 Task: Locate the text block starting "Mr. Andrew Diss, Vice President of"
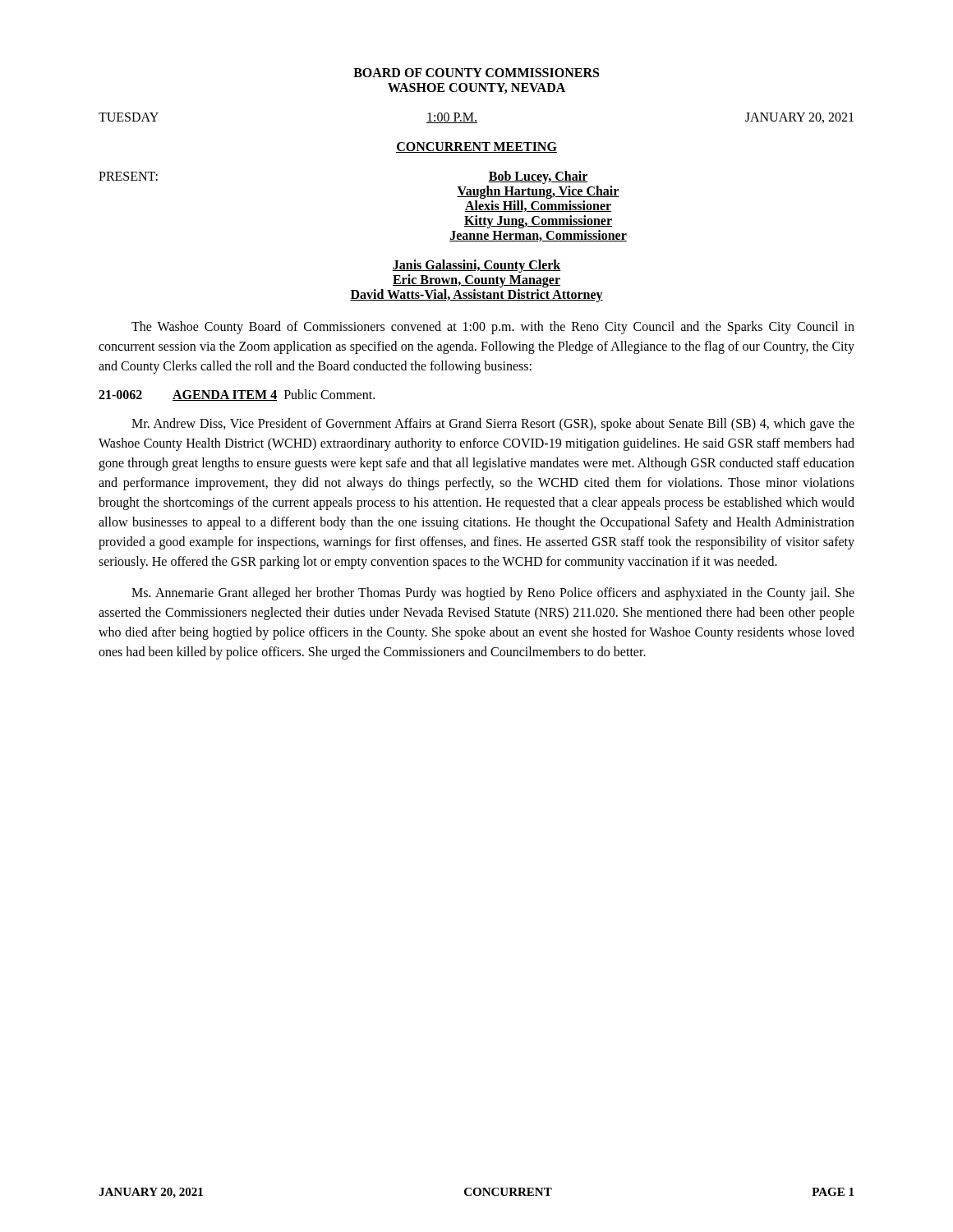click(476, 492)
